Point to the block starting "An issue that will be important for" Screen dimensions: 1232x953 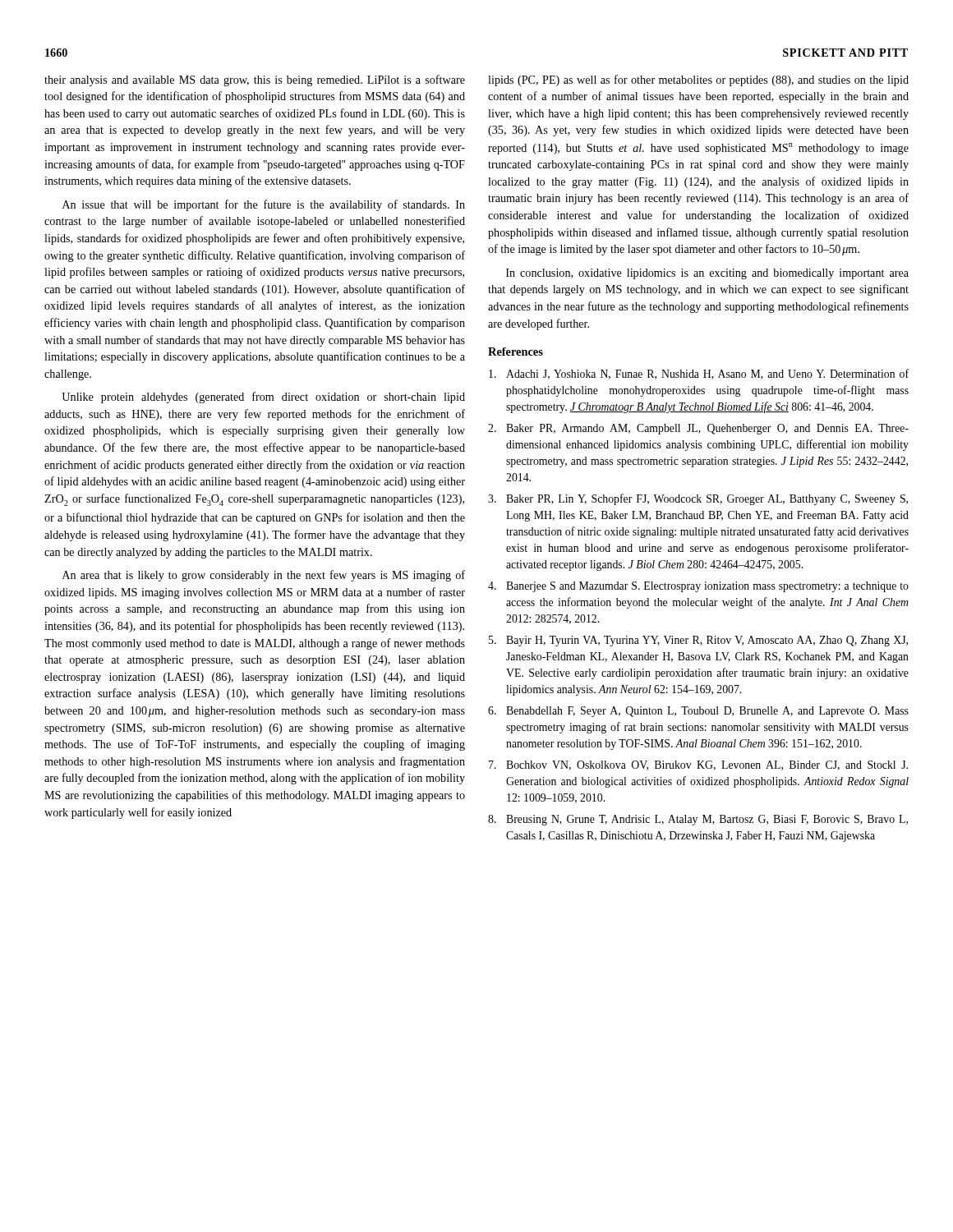point(255,289)
